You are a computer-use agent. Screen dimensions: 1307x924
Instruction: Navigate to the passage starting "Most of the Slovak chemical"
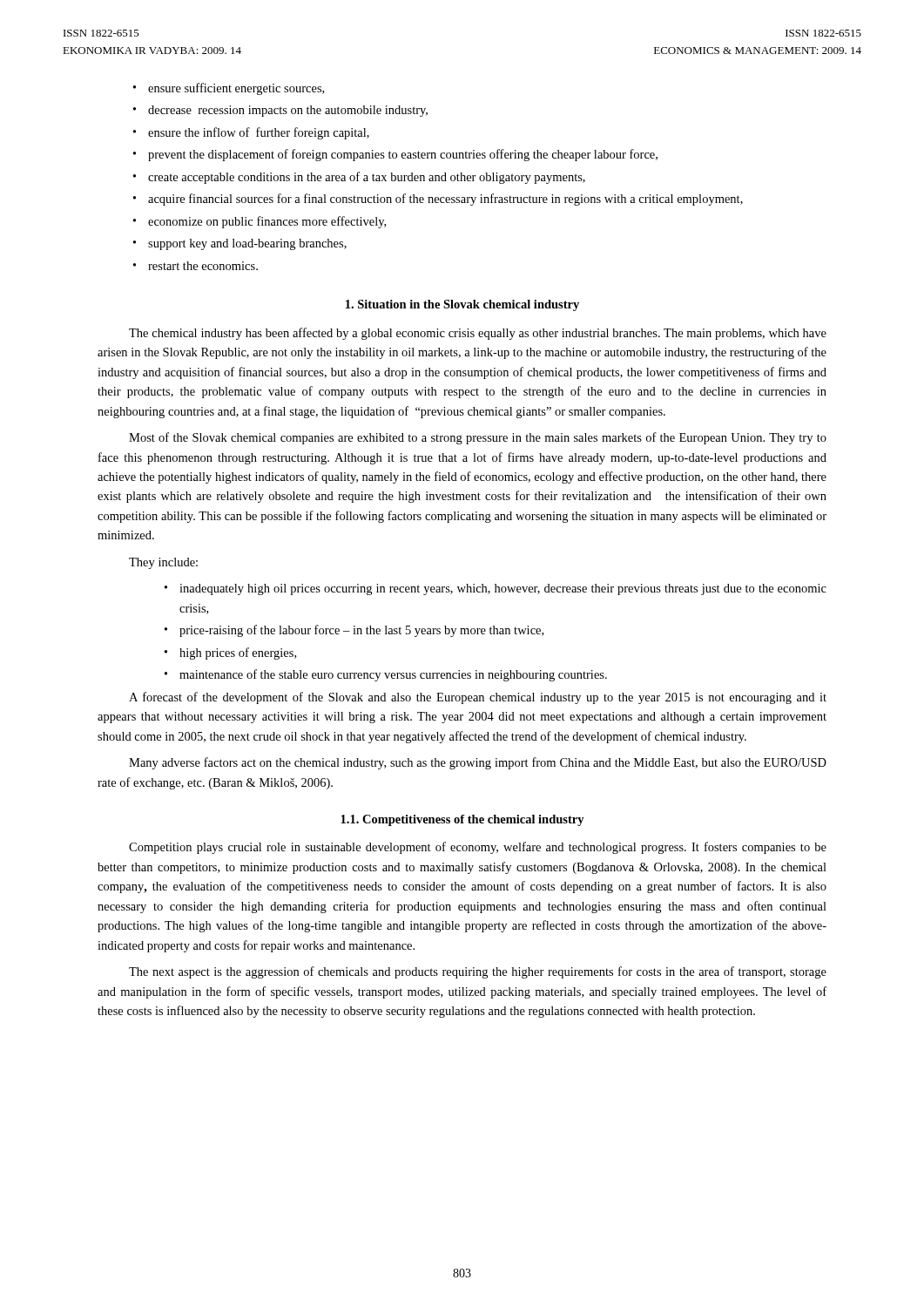(x=462, y=487)
